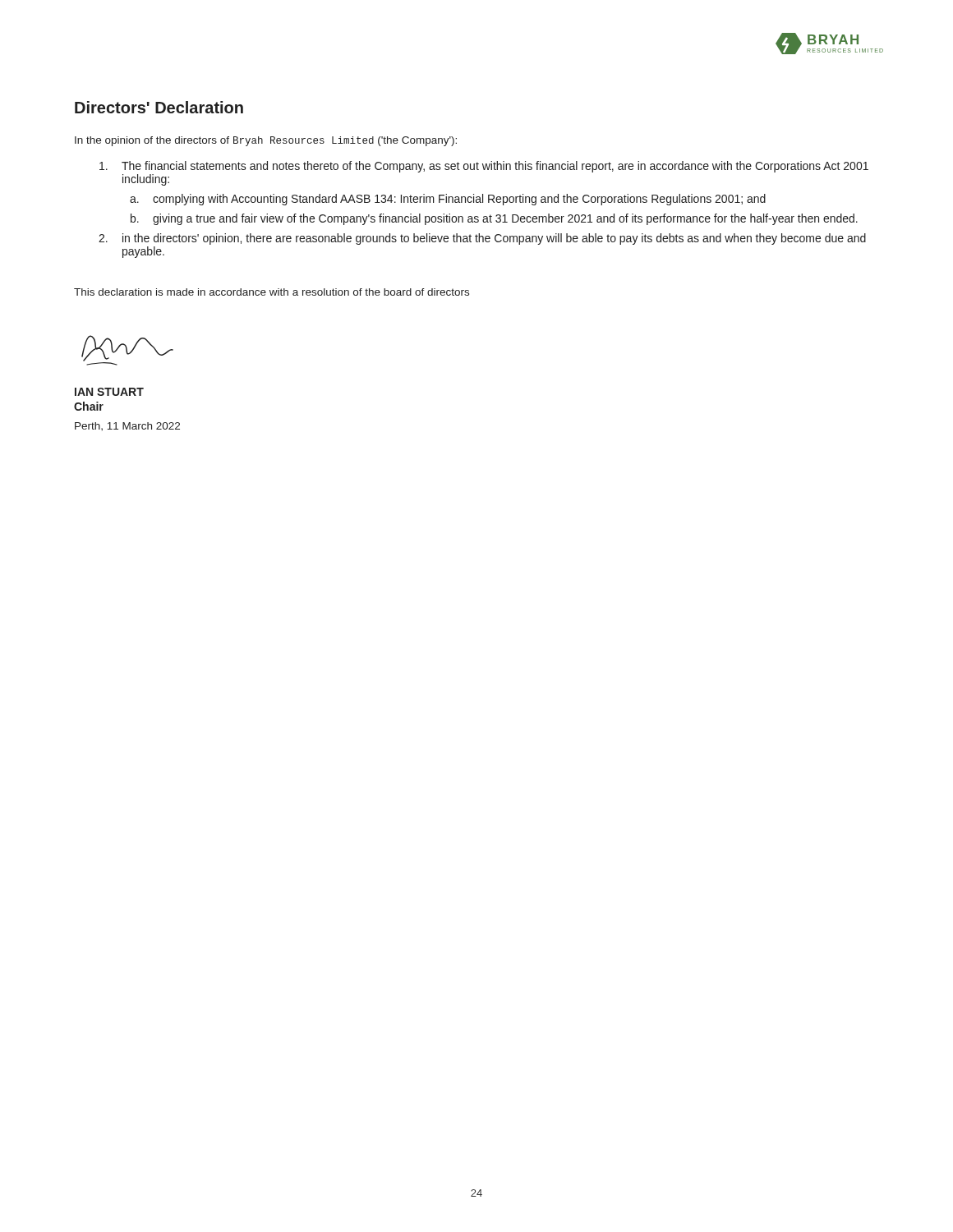Viewport: 953px width, 1232px height.
Task: Locate the illustration
Action: [x=476, y=346]
